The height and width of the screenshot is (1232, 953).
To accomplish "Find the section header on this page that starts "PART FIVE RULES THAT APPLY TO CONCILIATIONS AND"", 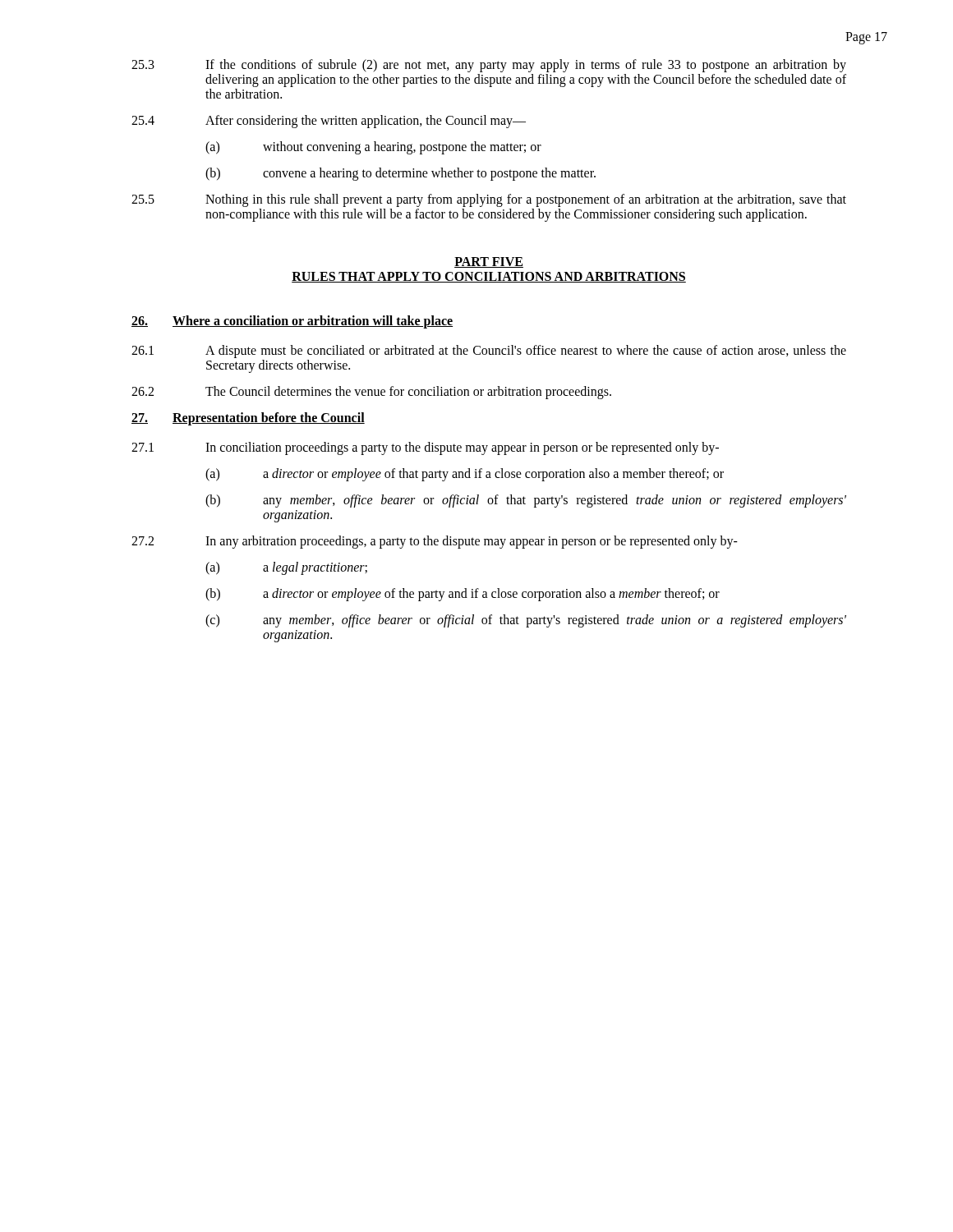I will coord(489,269).
